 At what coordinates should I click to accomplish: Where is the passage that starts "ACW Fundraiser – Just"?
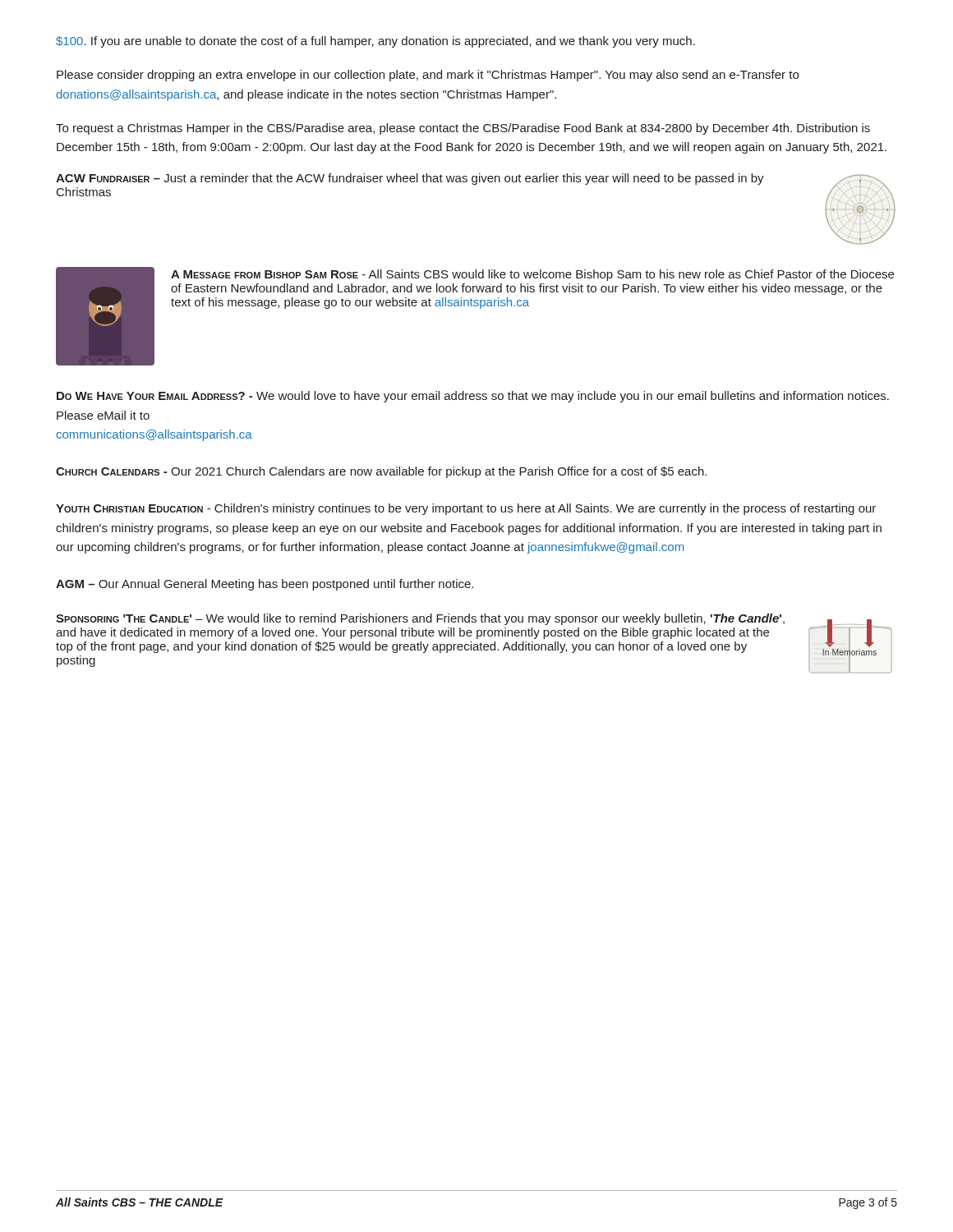point(410,185)
